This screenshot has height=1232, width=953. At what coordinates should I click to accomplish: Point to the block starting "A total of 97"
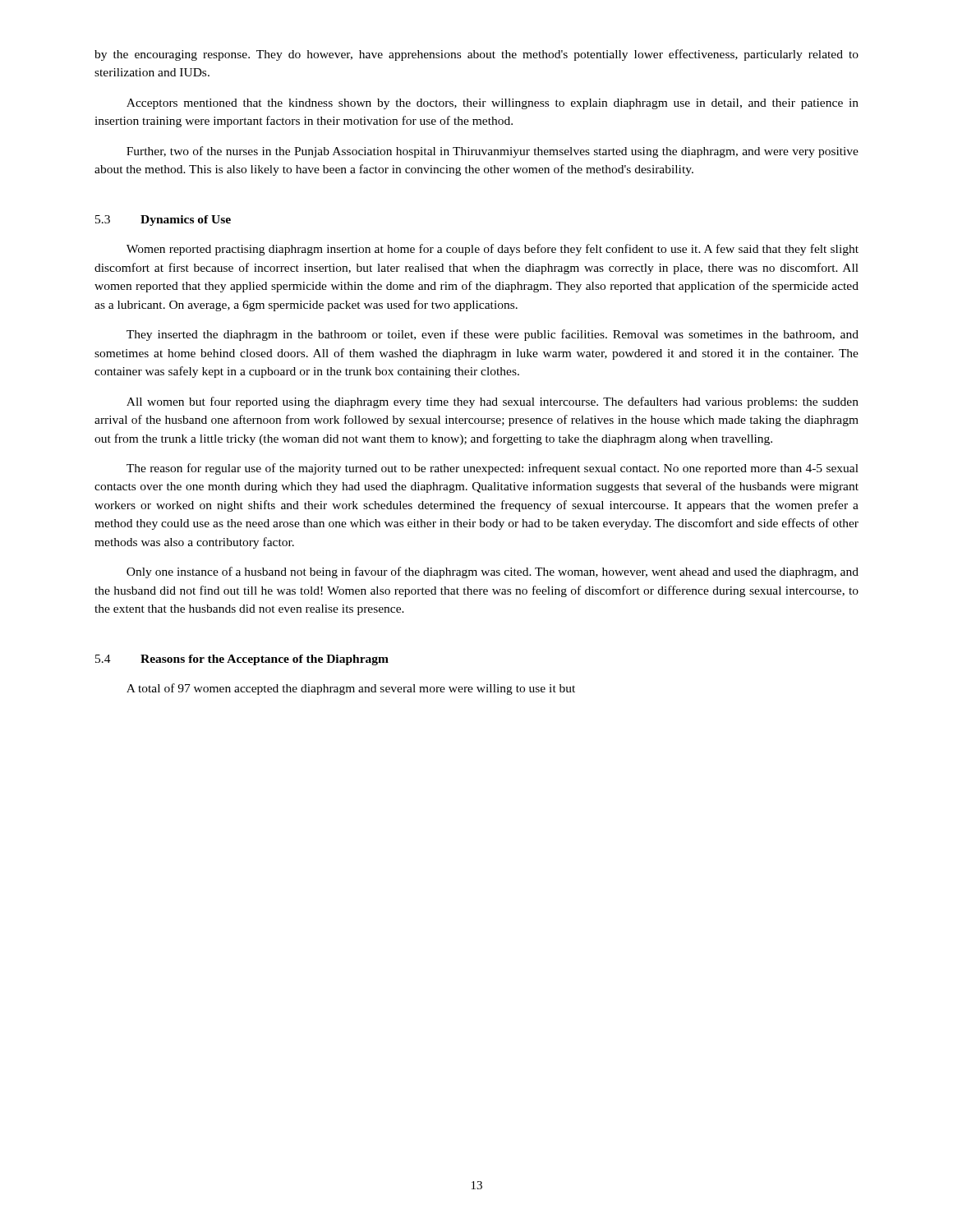point(476,689)
